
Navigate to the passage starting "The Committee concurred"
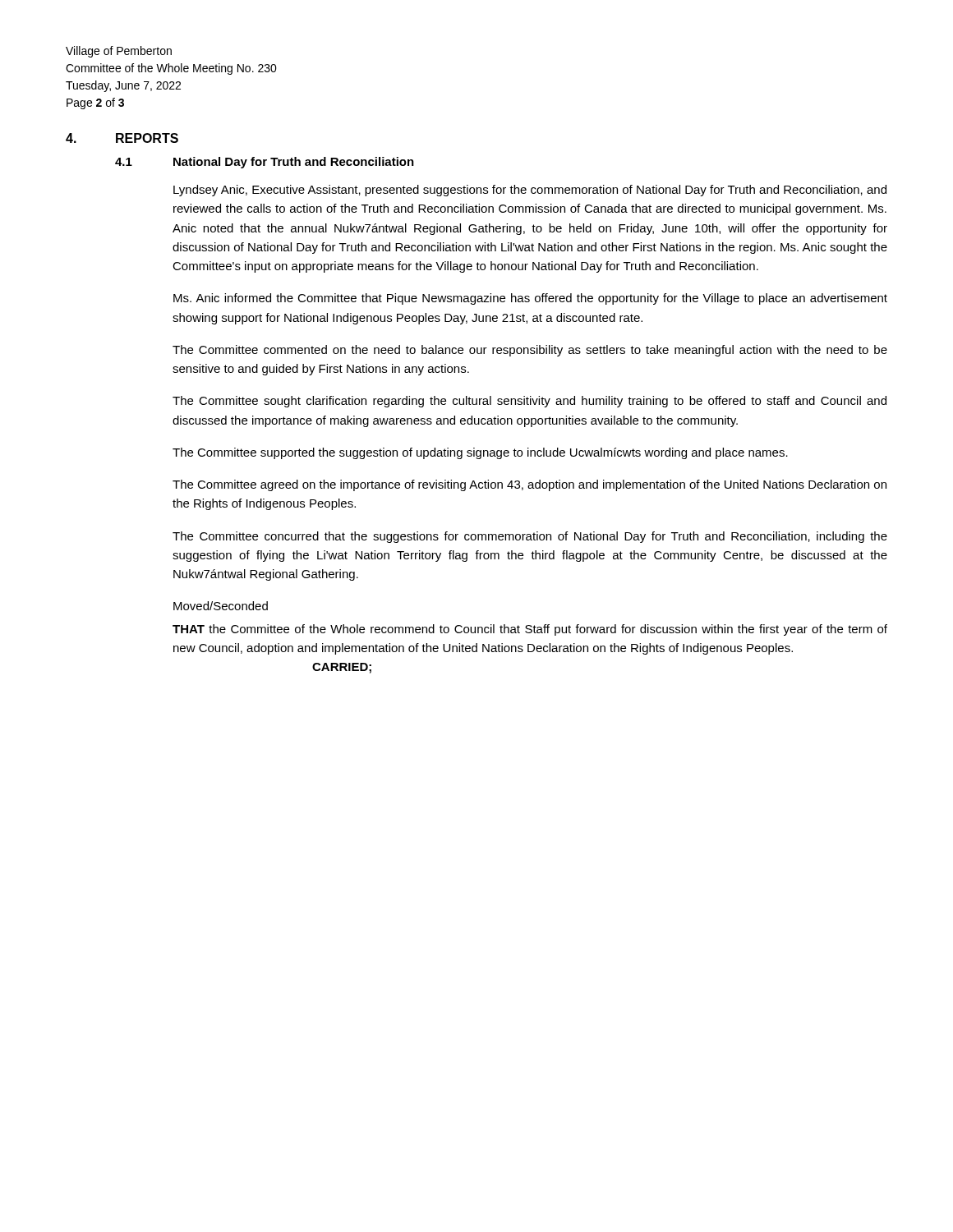point(530,555)
